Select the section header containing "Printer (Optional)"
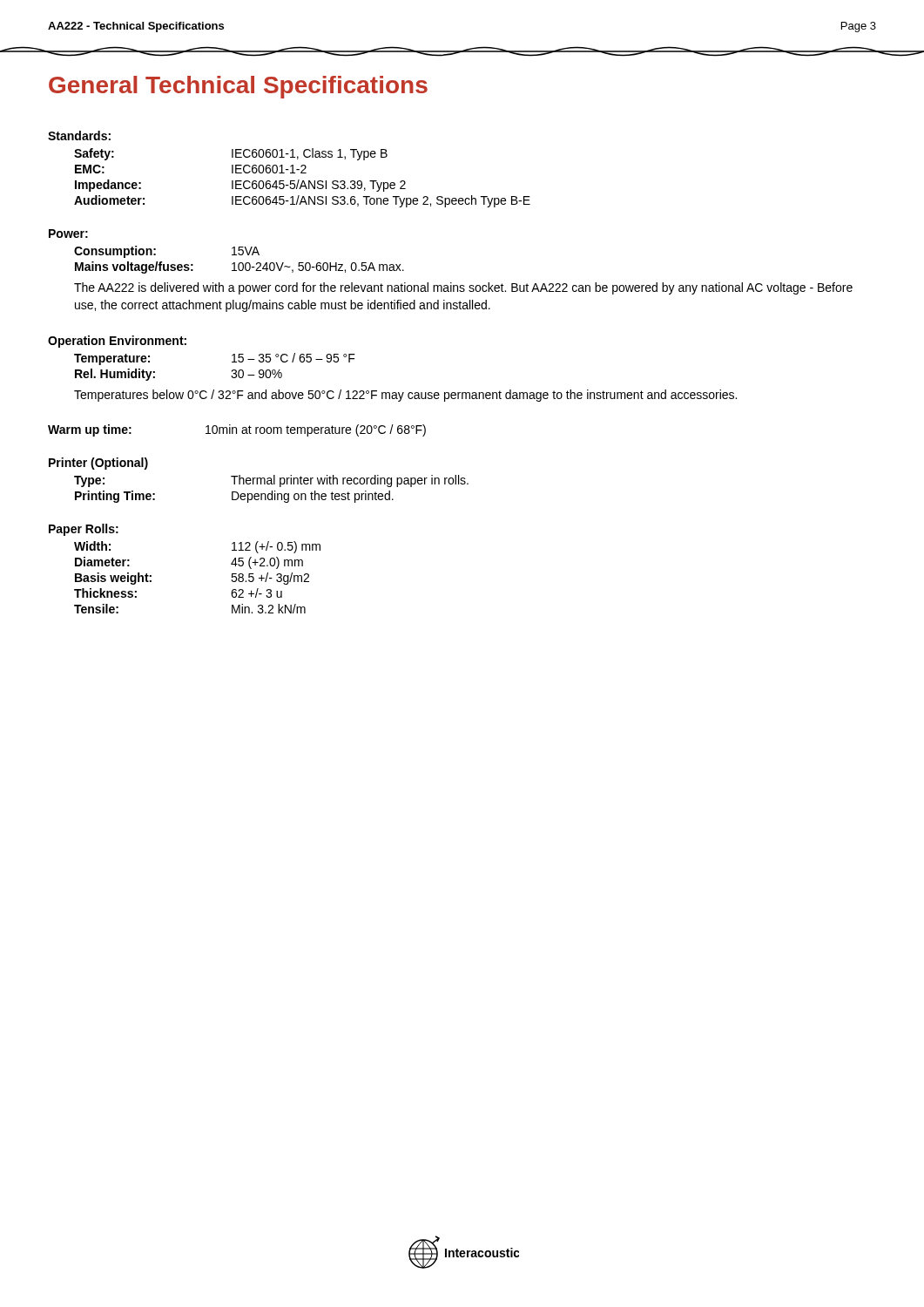 (98, 463)
